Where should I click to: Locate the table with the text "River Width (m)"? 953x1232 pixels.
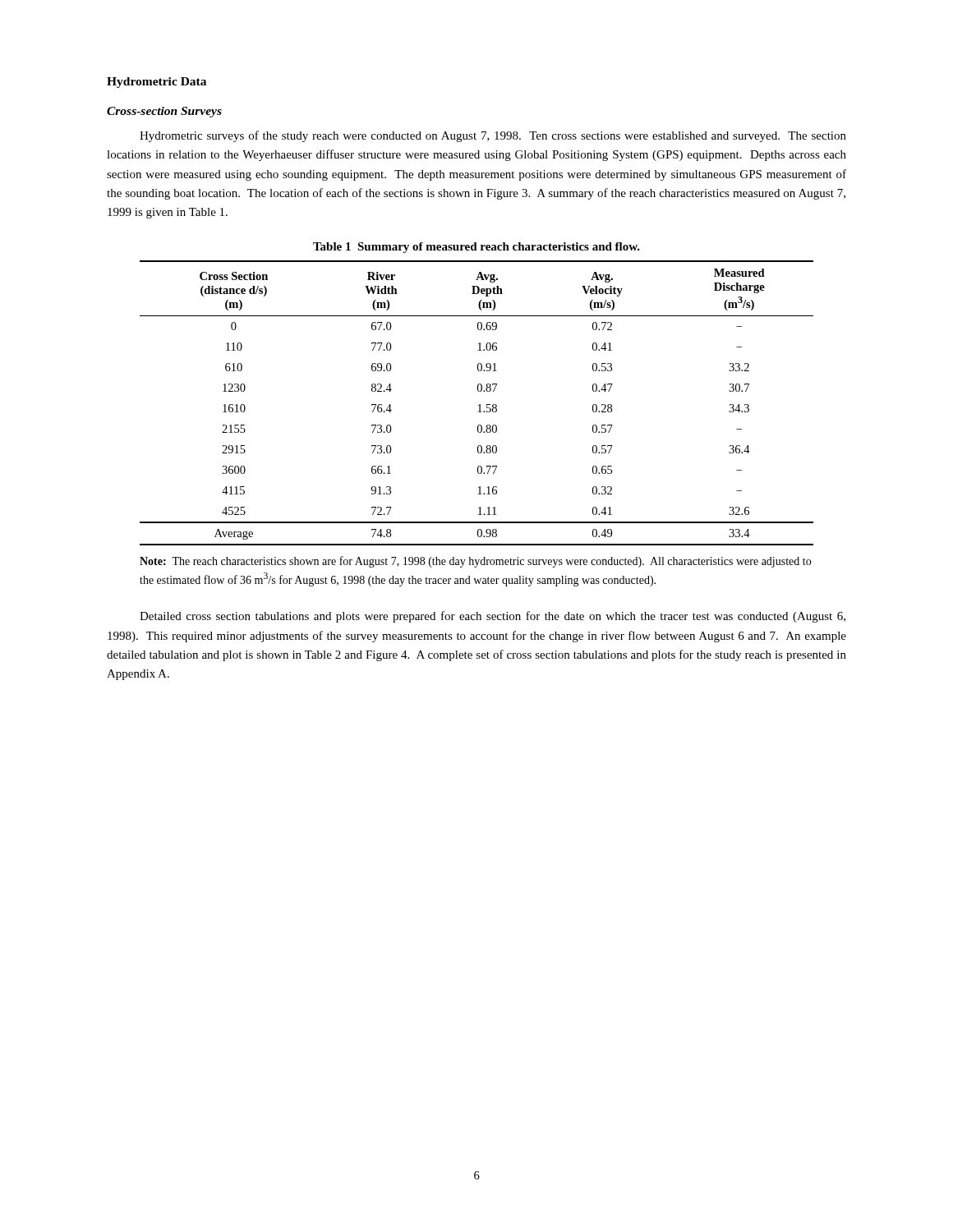(x=476, y=403)
